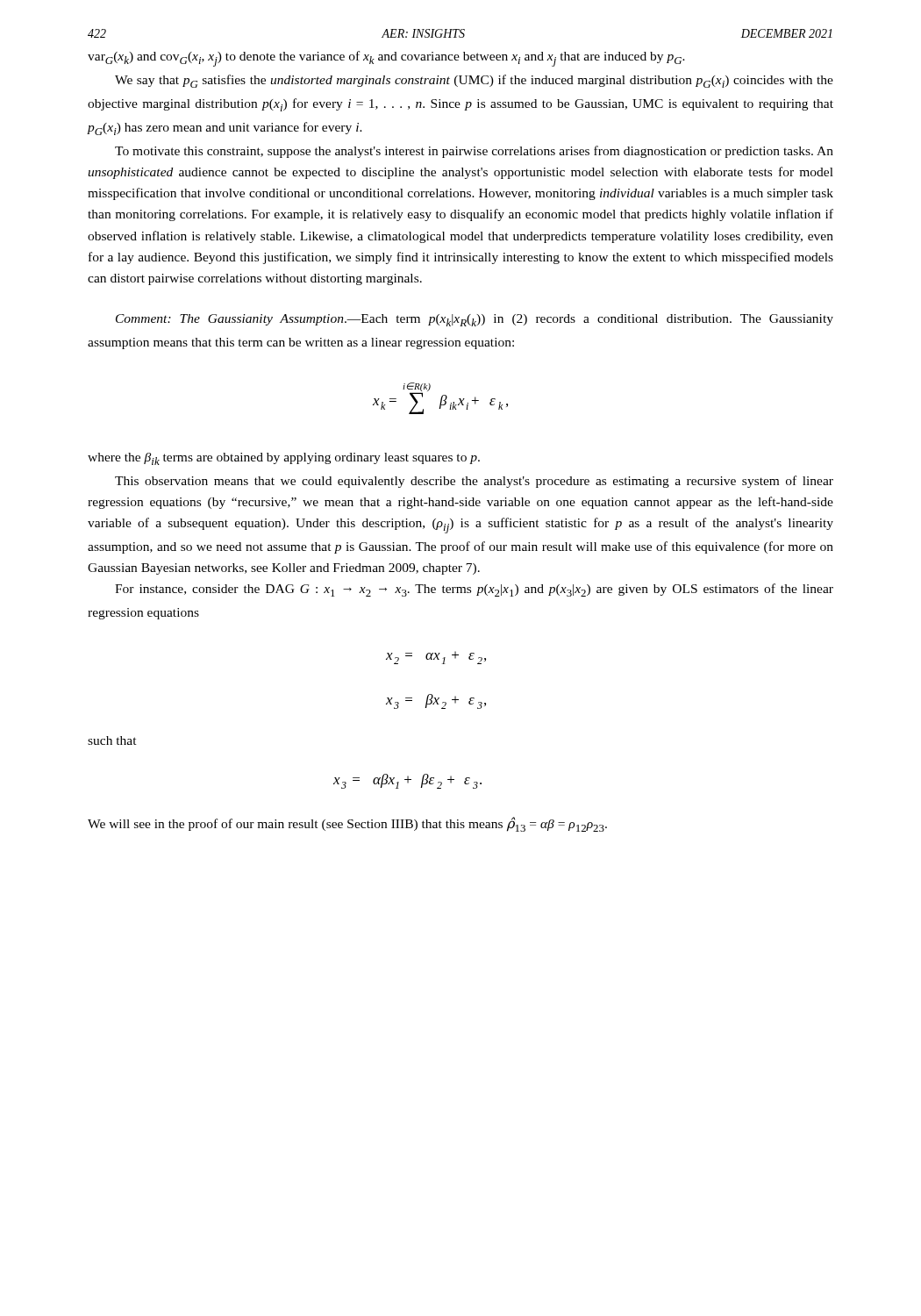
Task: Where is the formula that starts "x 3 = βx 2 + ε 3"?
Action: (x=460, y=699)
